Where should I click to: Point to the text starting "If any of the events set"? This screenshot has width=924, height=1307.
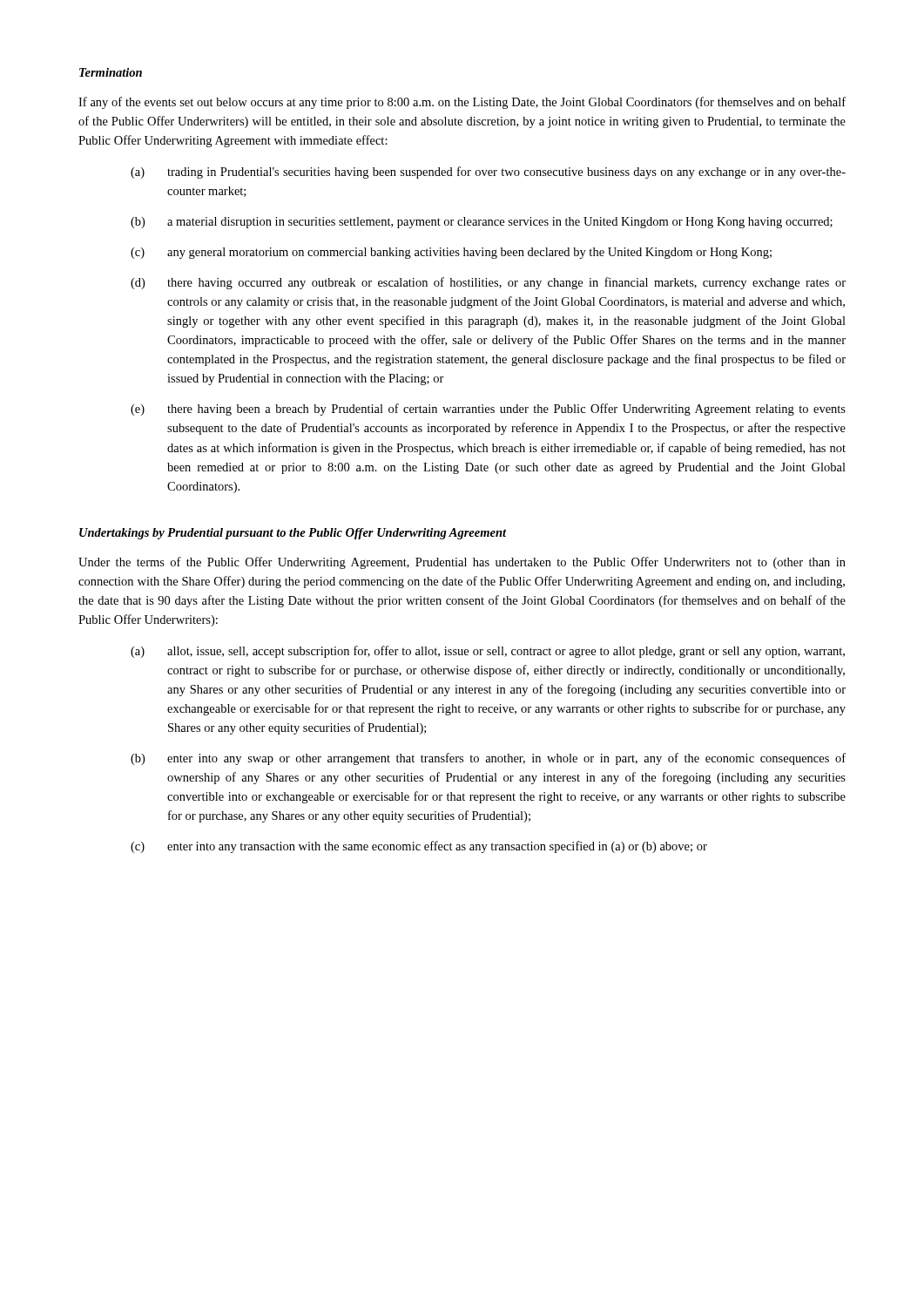462,121
